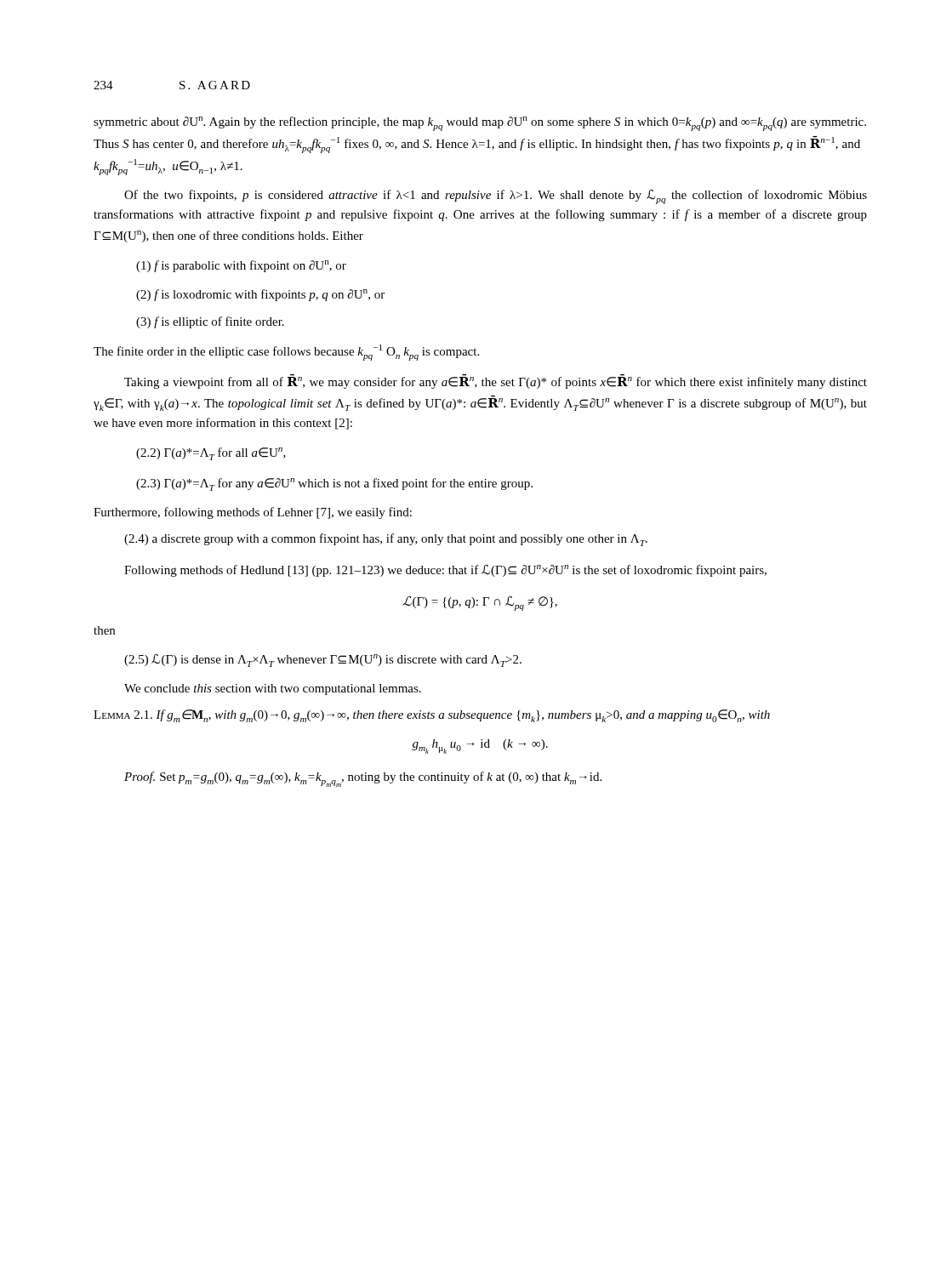The image size is (952, 1276).
Task: Find the block starting "Furthermore, following methods of Lehner [7],"
Action: click(253, 513)
